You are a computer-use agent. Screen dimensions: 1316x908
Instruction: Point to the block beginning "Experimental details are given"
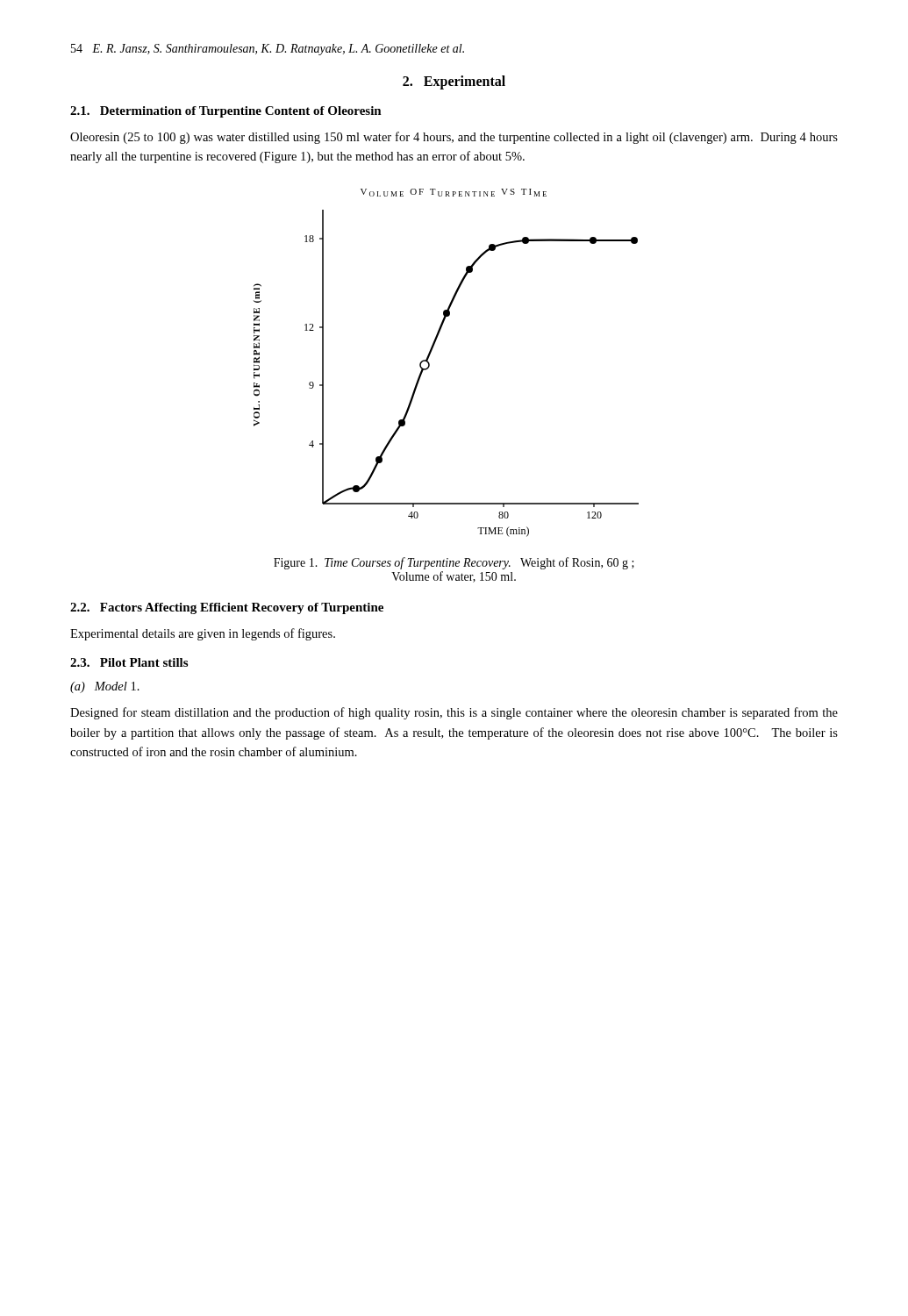click(203, 633)
